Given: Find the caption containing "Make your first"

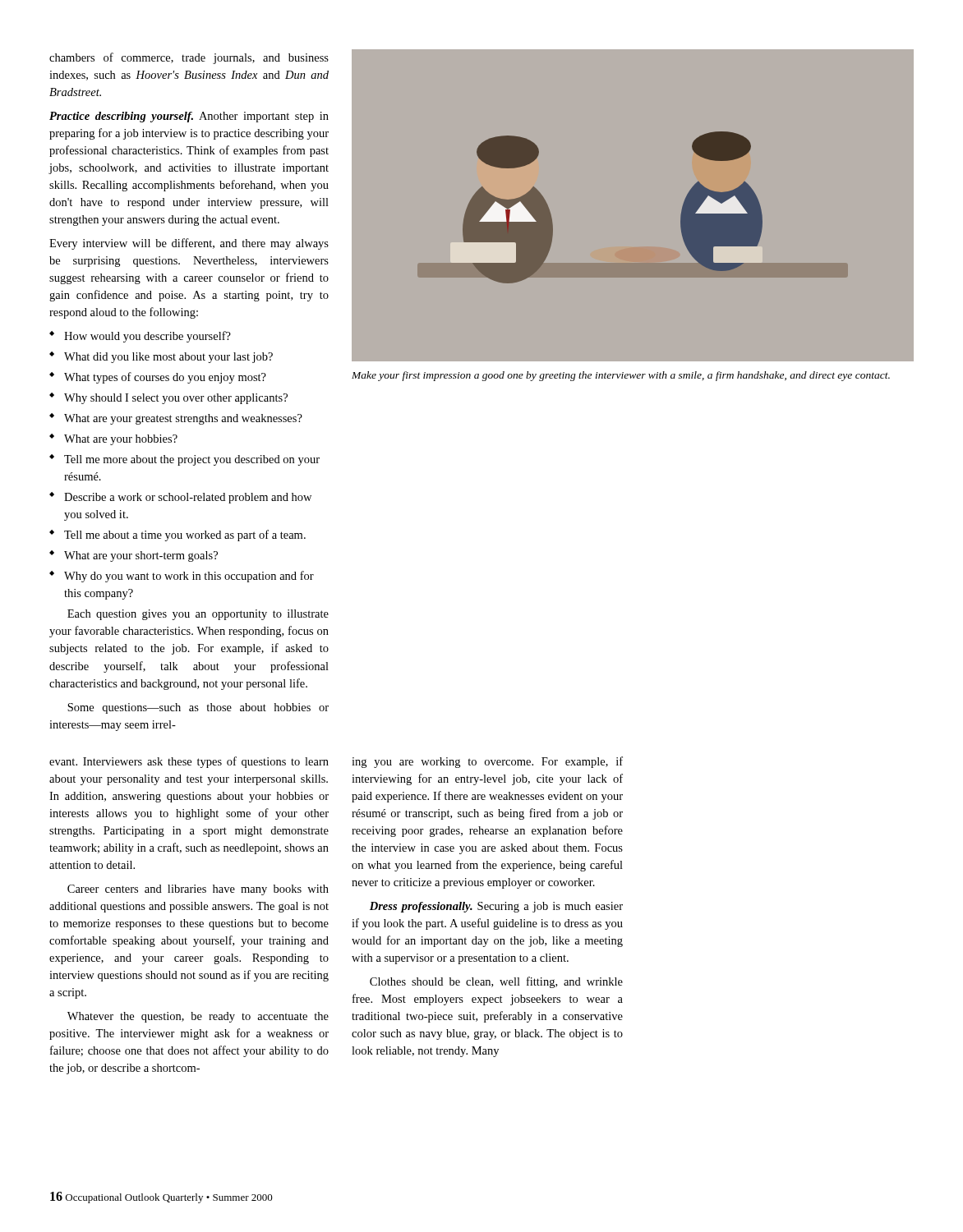Looking at the screenshot, I should pos(633,376).
